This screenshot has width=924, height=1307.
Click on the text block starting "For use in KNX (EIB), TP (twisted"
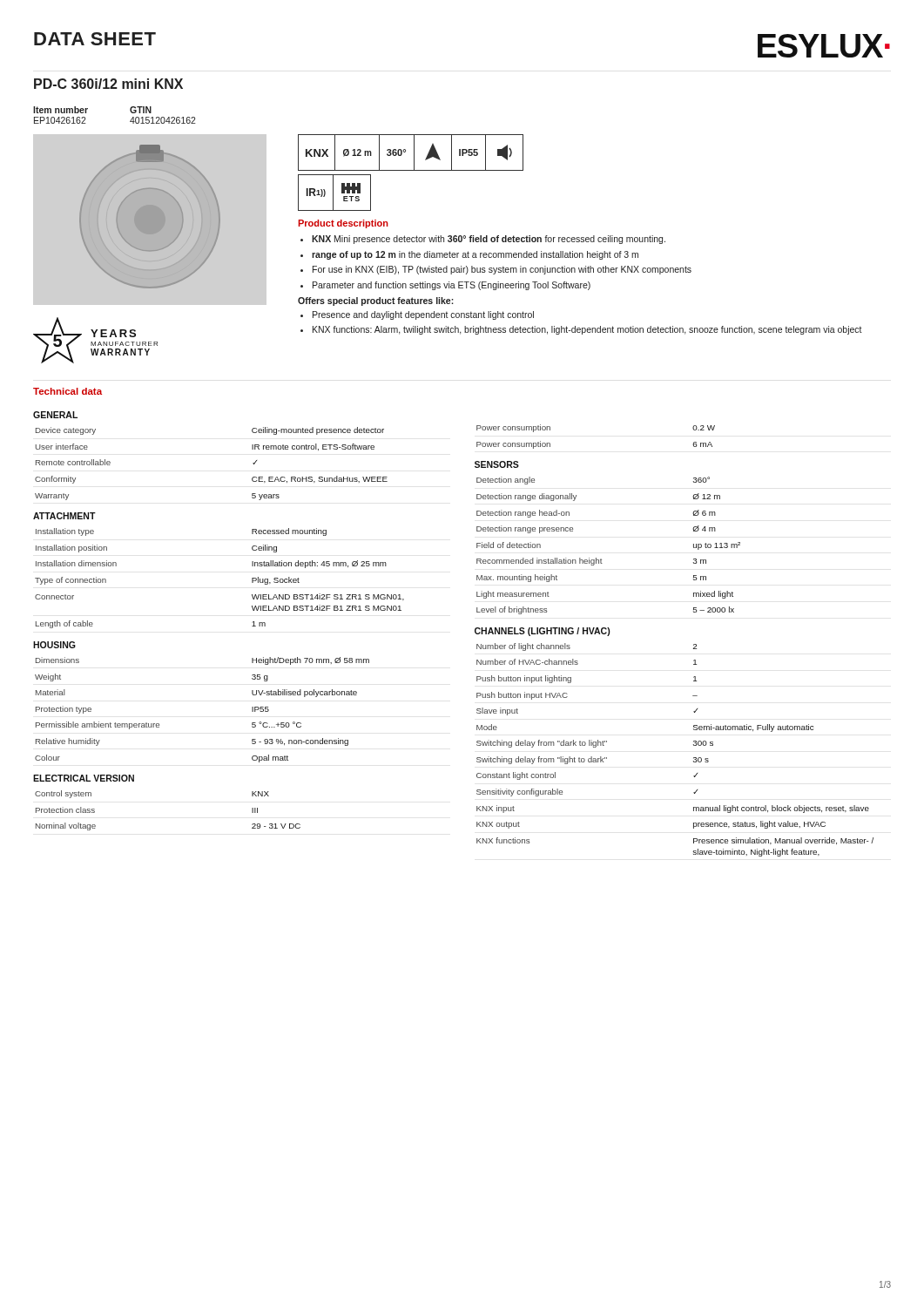click(x=502, y=270)
